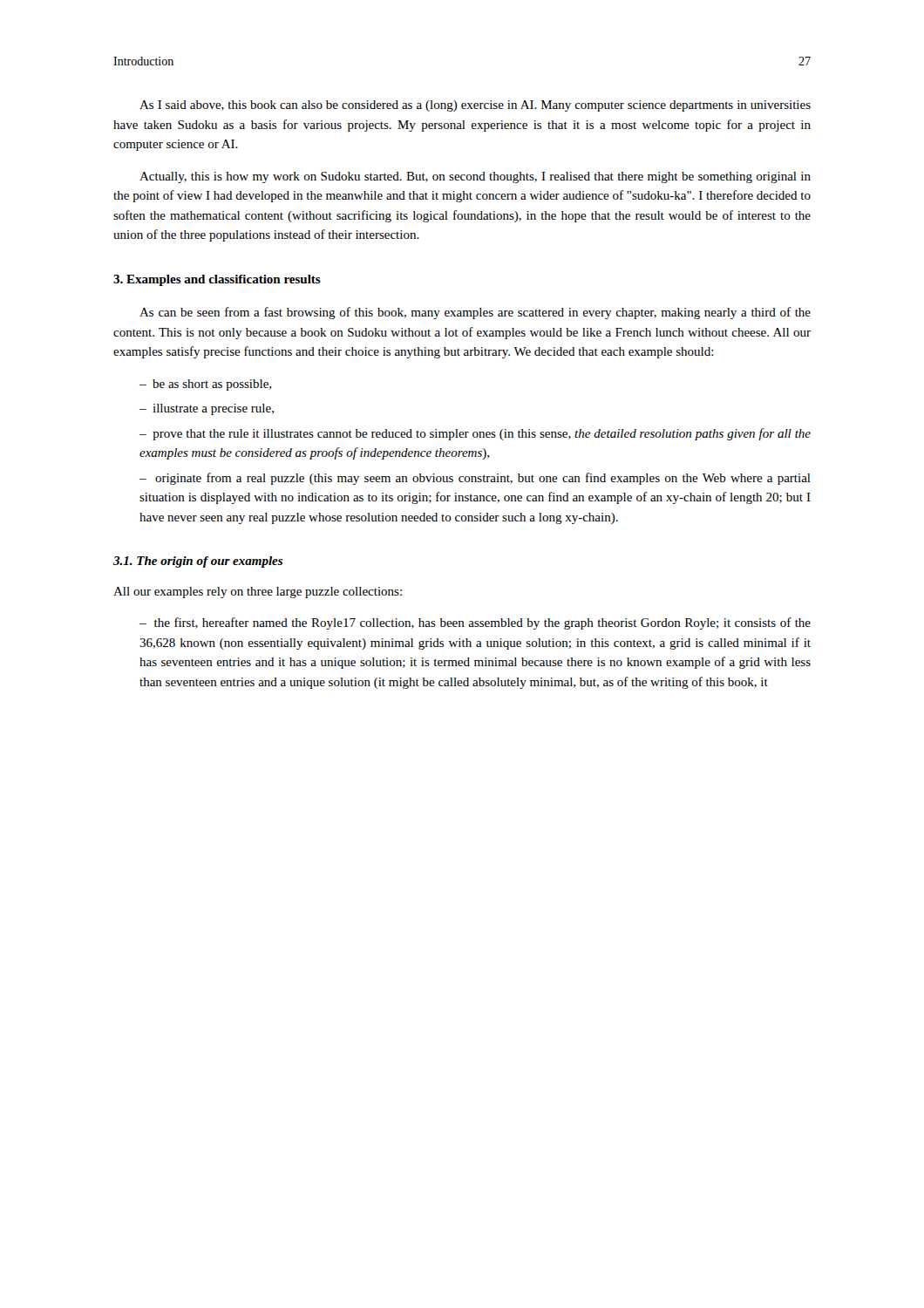Point to the section header beginning "3.1. The origin of our"
This screenshot has height=1308, width=924.
tap(198, 561)
